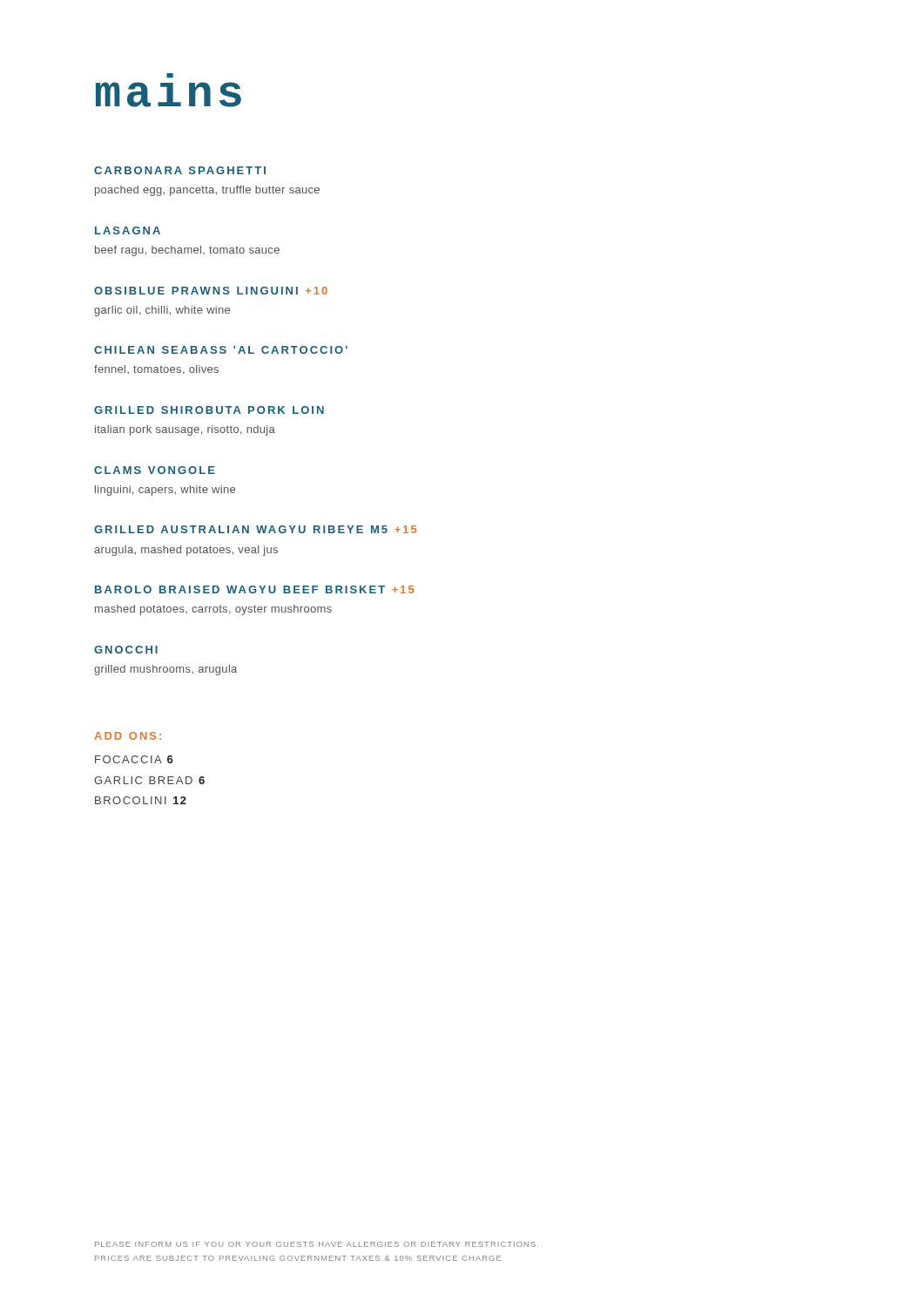
Task: Locate the text "BROCOLINI 12"
Action: point(141,800)
